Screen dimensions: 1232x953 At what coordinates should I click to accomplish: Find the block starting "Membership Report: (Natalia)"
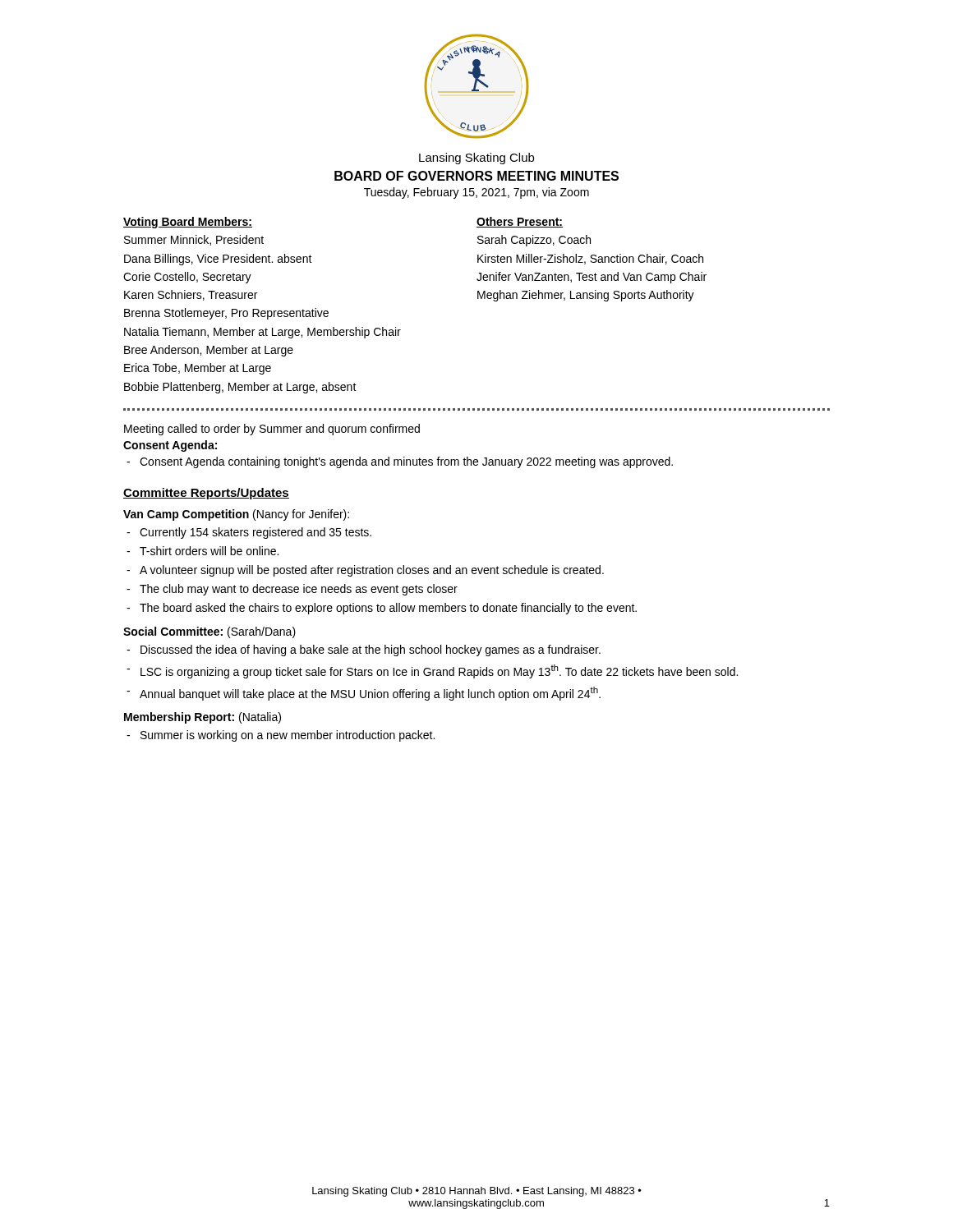click(x=202, y=717)
